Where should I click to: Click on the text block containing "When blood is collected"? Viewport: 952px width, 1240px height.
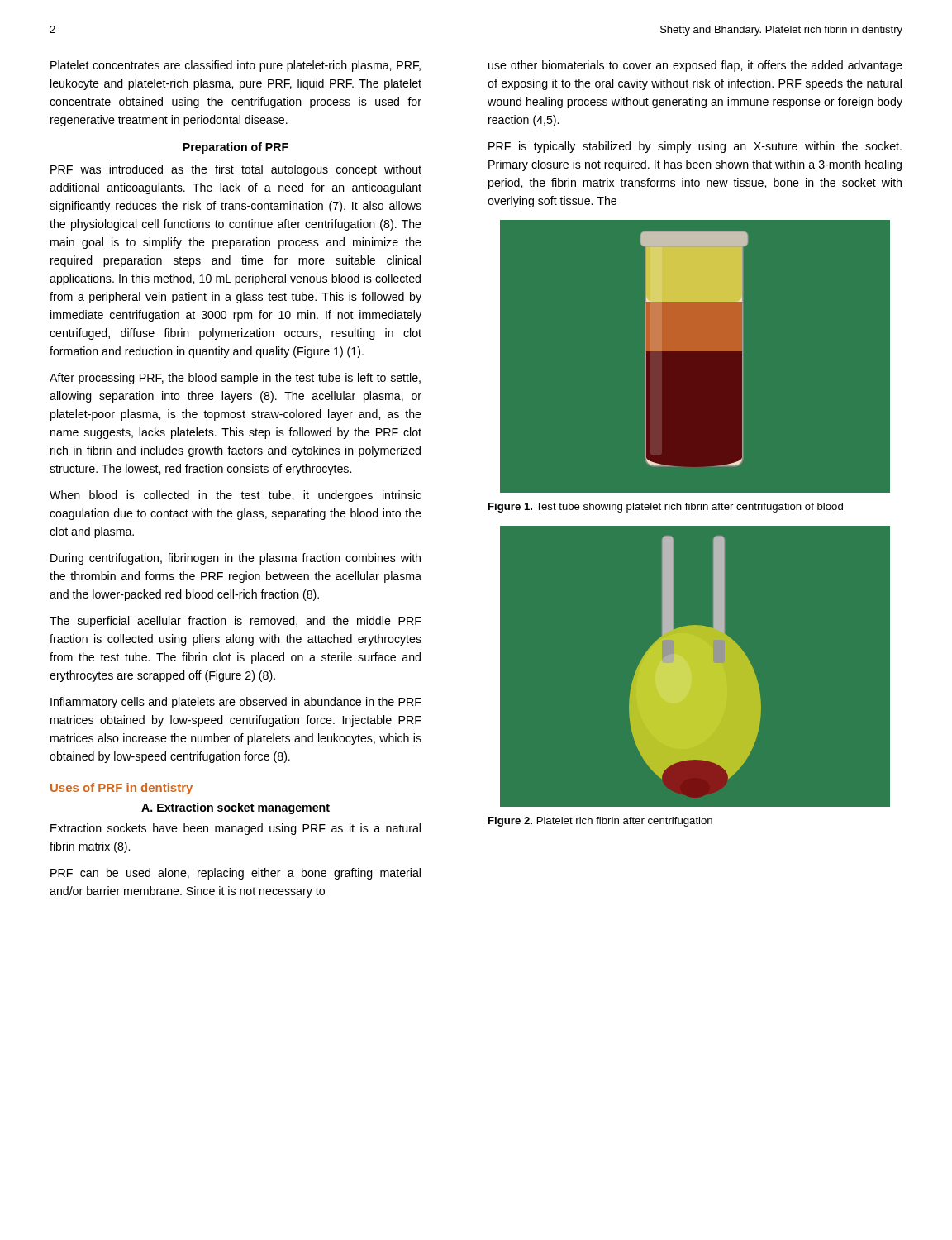(236, 513)
